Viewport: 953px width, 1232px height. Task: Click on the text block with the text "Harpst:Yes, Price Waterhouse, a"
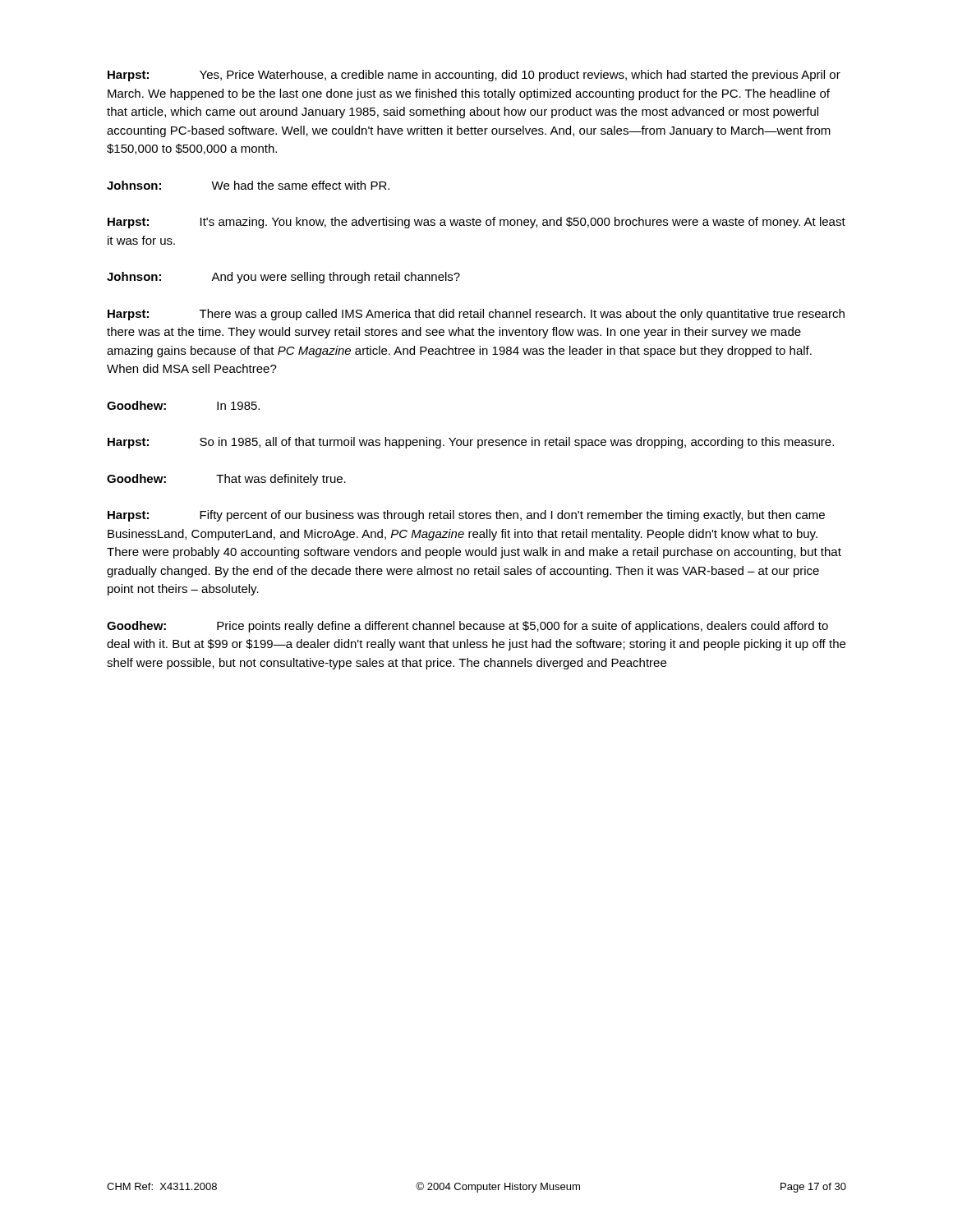pyautogui.click(x=473, y=111)
